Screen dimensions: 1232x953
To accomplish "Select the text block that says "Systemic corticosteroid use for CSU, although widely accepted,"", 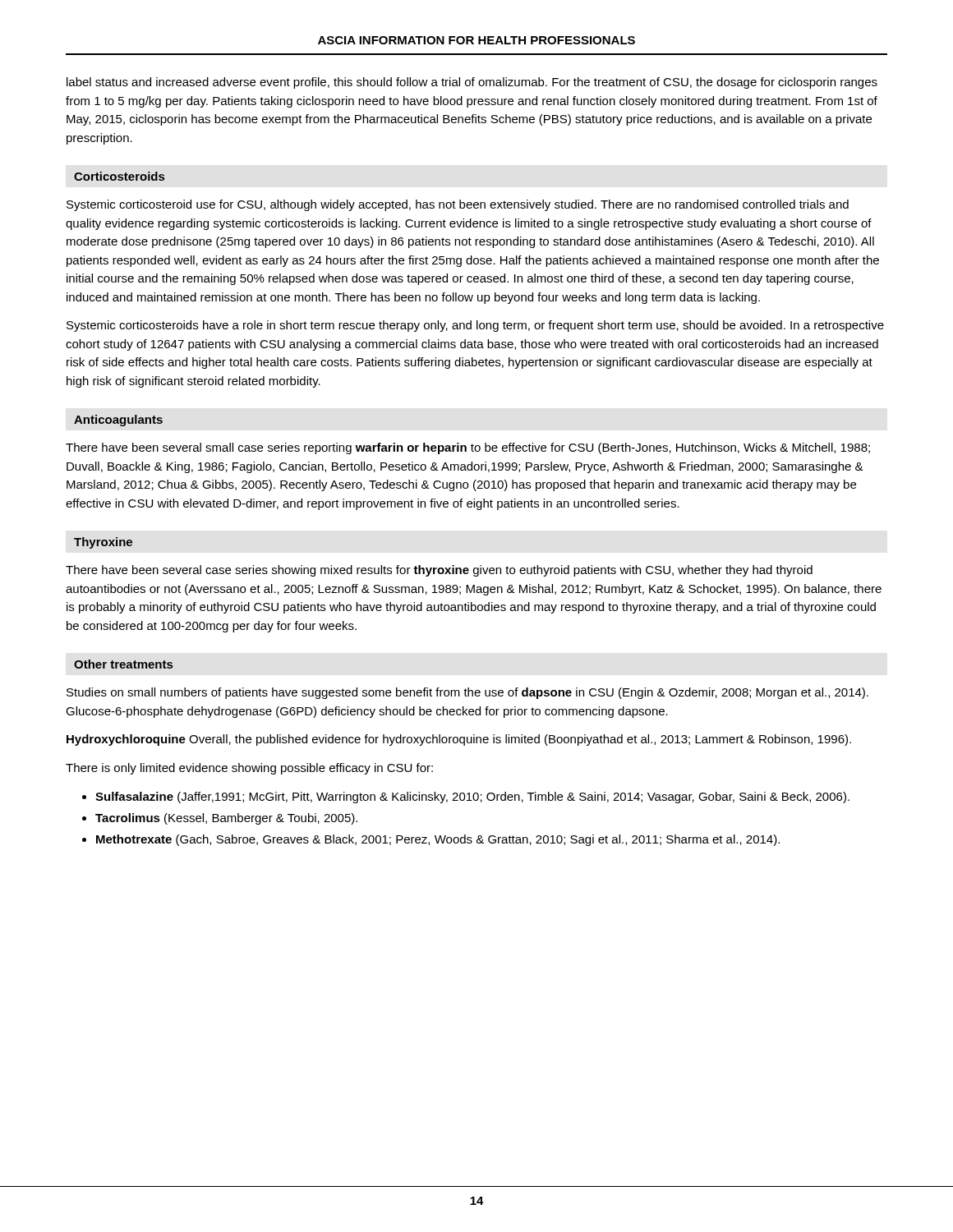I will [473, 250].
